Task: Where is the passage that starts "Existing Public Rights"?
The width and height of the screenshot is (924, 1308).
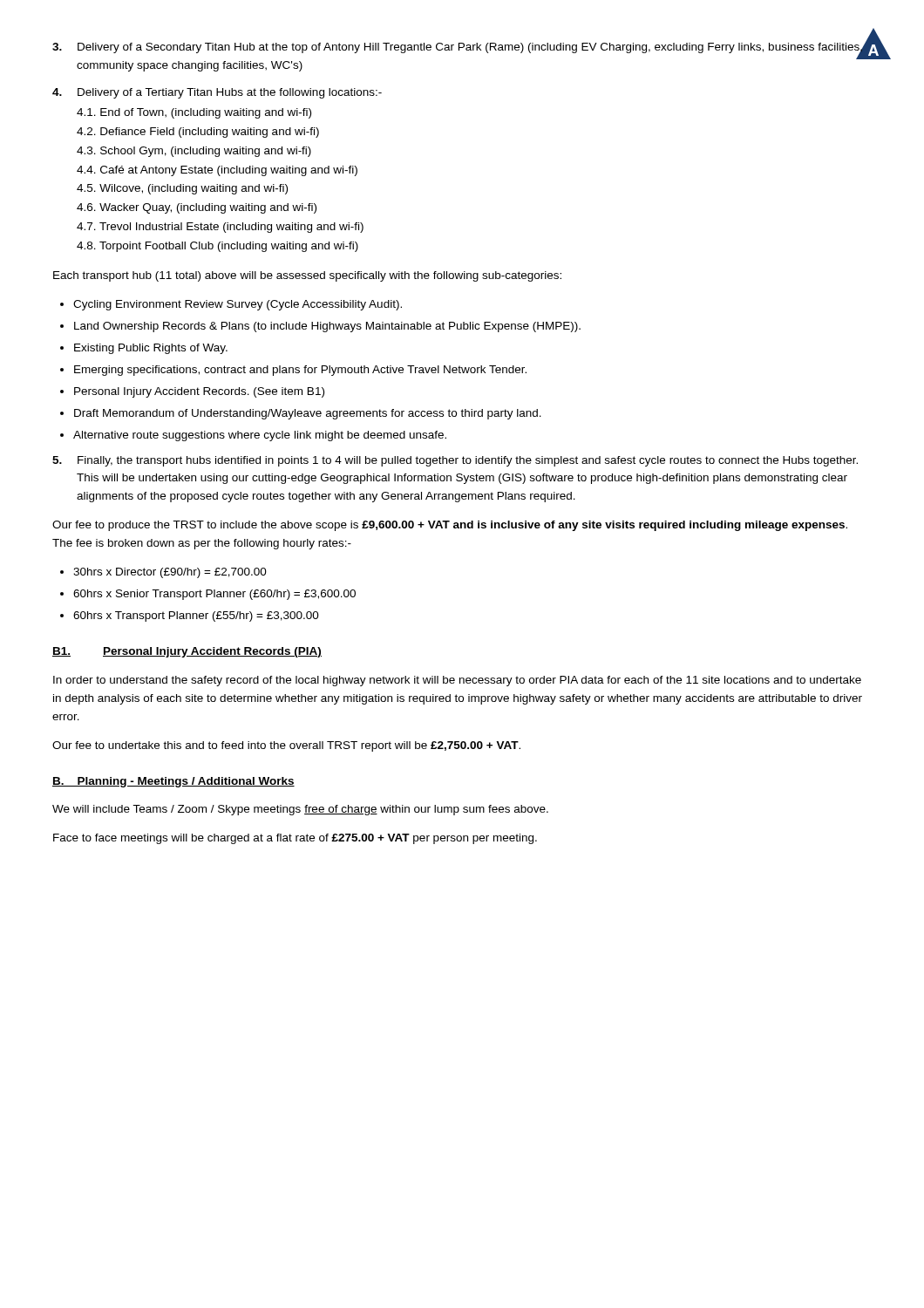Action: pos(151,347)
